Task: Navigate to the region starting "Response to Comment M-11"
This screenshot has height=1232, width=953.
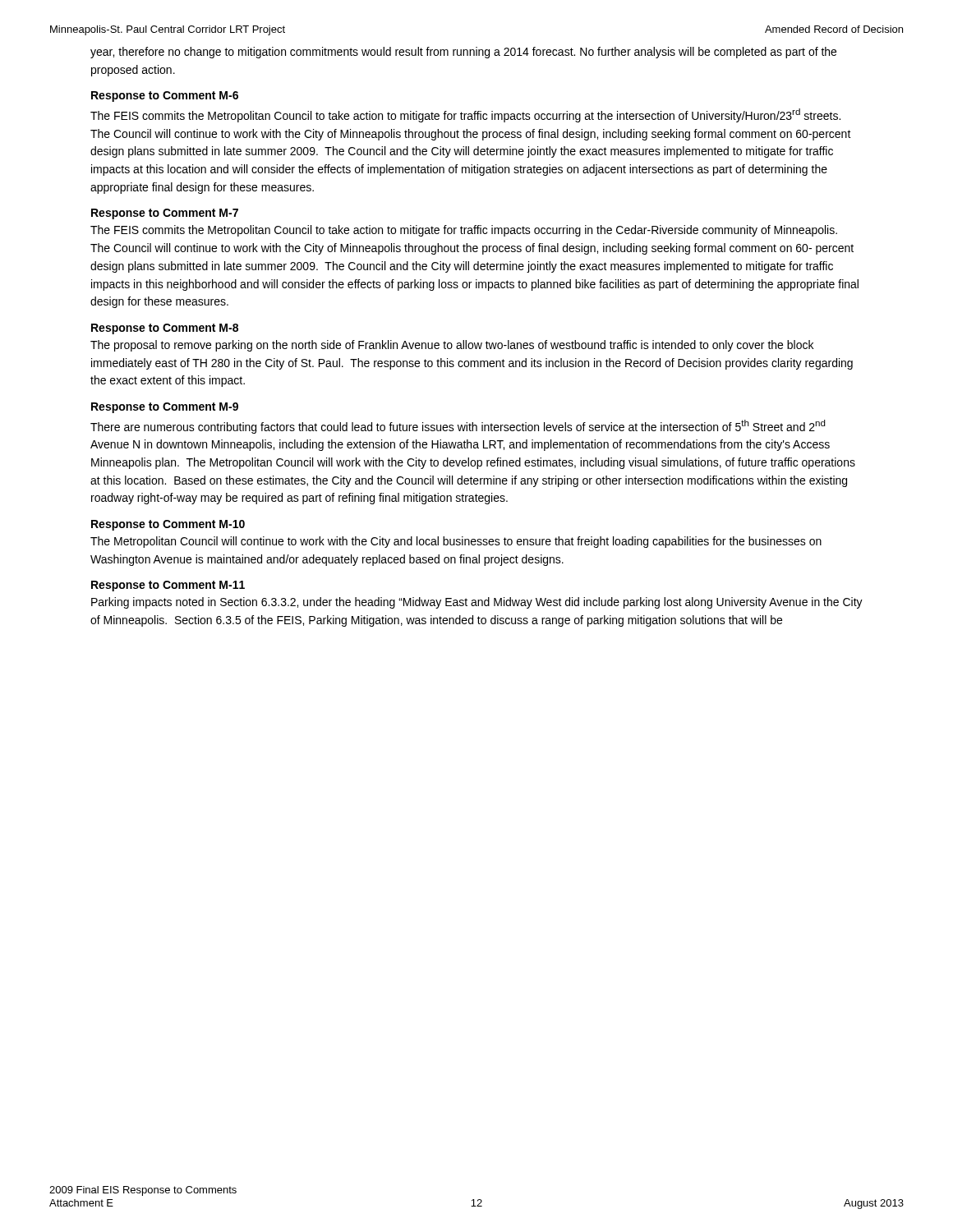Action: click(168, 585)
